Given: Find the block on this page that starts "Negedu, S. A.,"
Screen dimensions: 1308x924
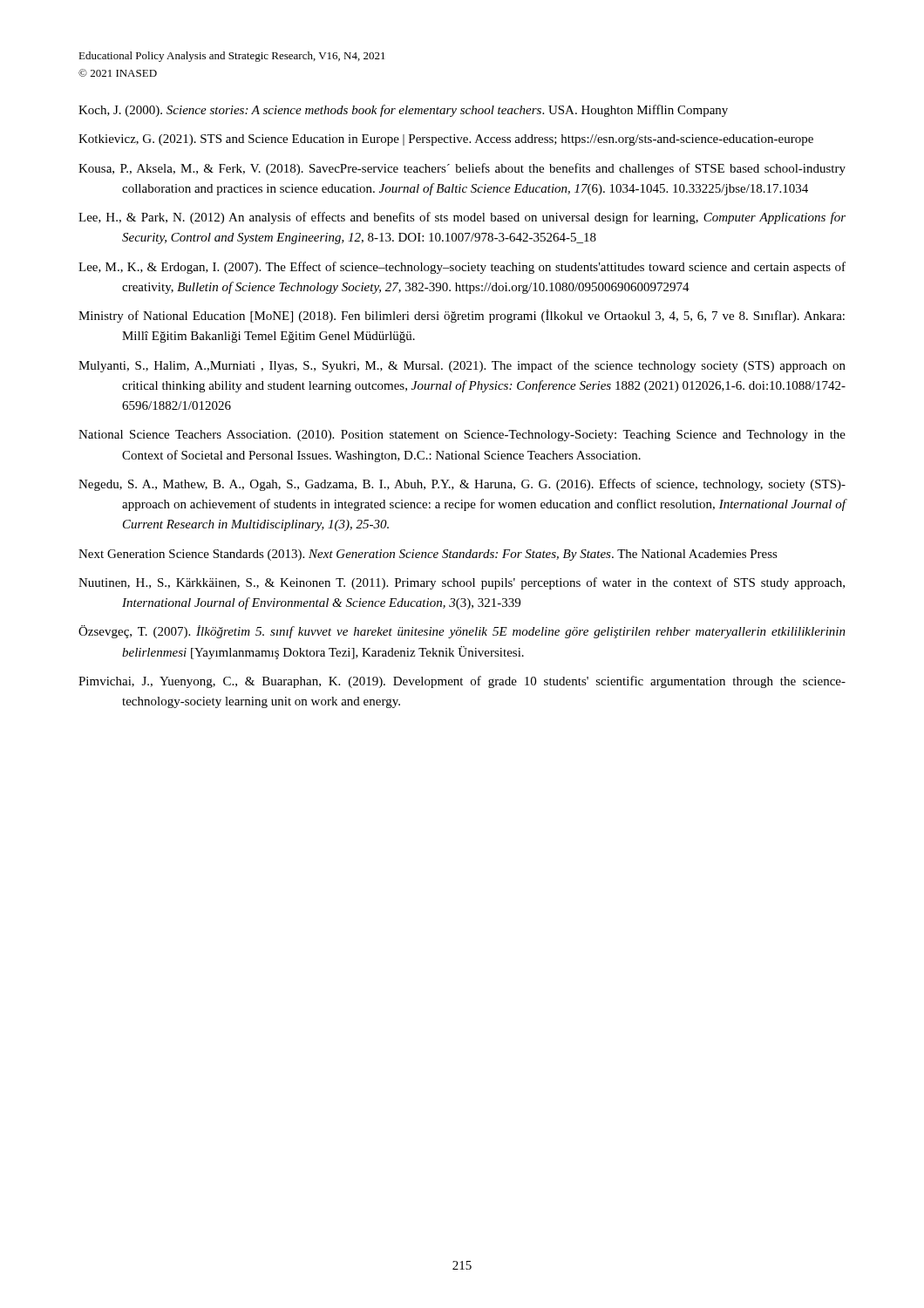Looking at the screenshot, I should tap(462, 504).
